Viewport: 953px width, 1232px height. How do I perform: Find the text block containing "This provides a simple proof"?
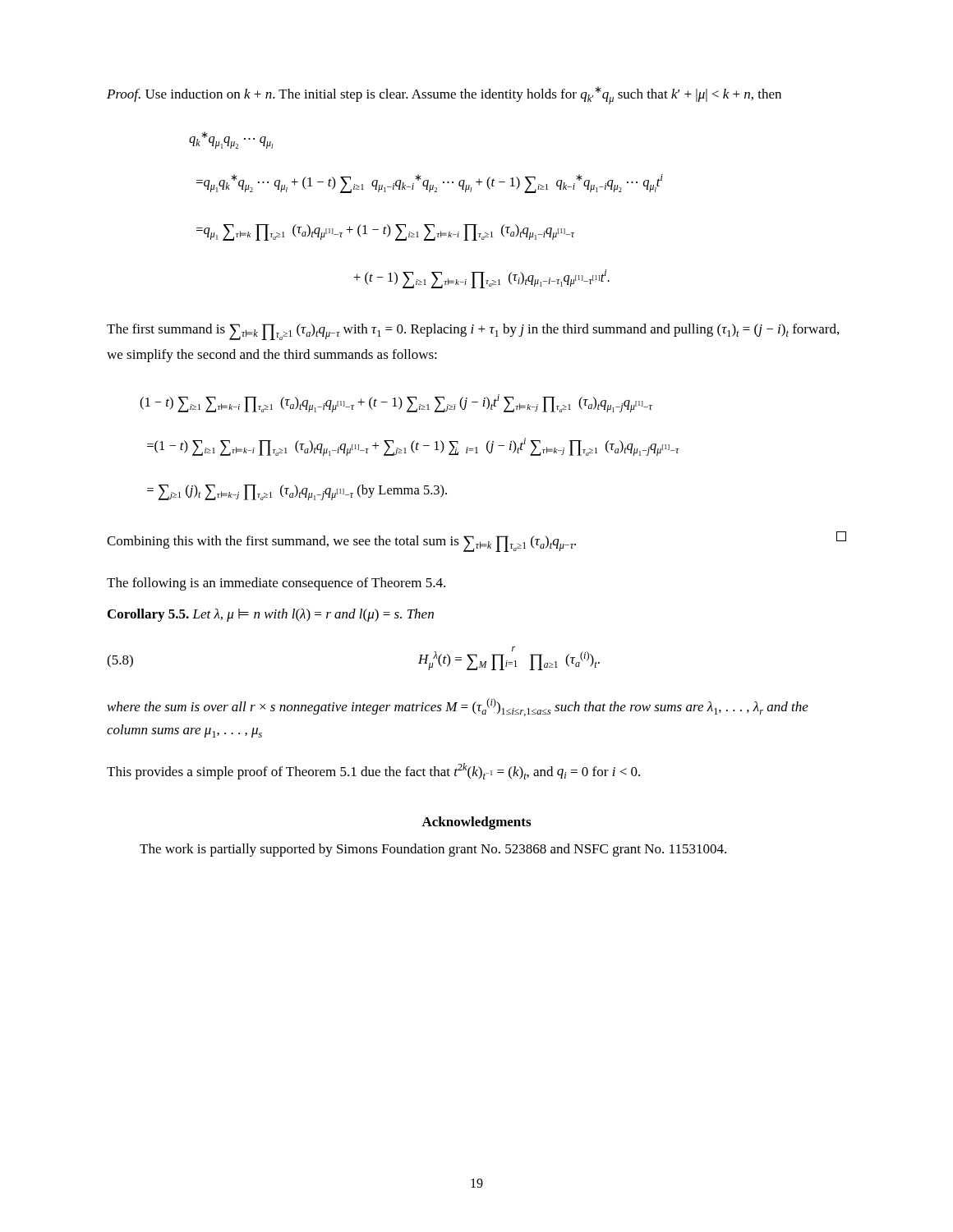[374, 771]
